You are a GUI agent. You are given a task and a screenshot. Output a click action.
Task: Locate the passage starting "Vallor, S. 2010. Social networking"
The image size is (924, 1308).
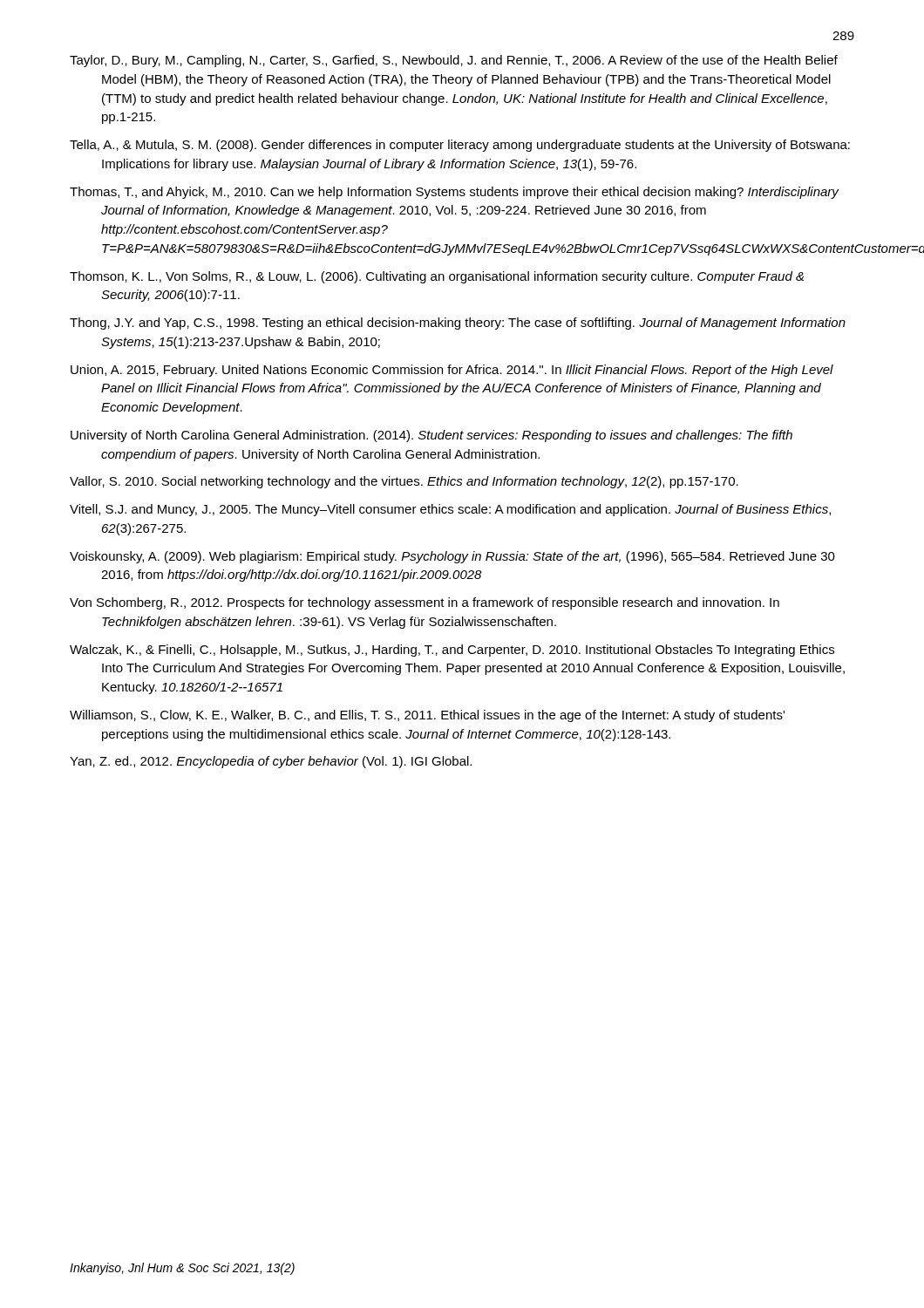point(404,481)
